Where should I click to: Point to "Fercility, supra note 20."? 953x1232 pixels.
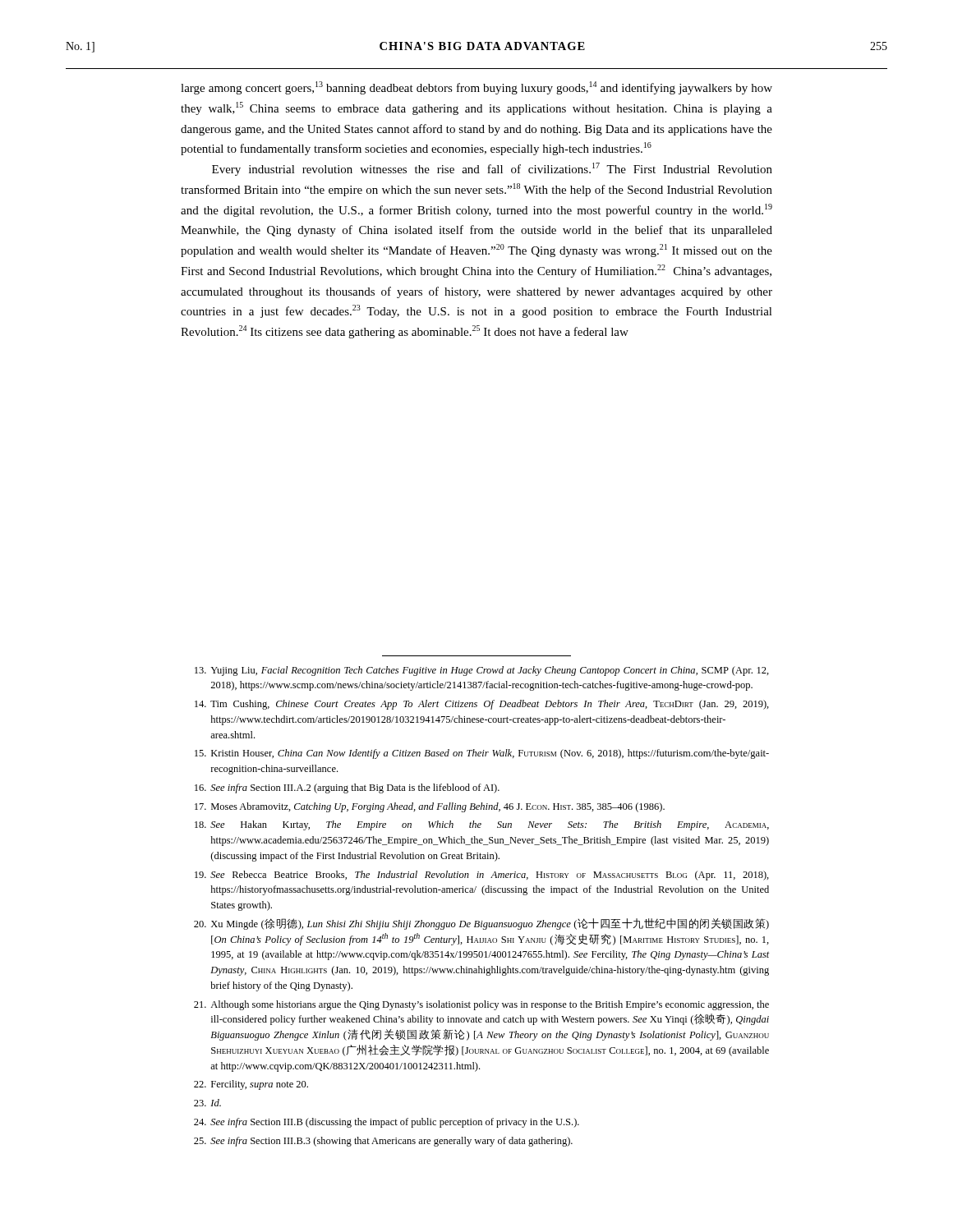click(251, 1085)
